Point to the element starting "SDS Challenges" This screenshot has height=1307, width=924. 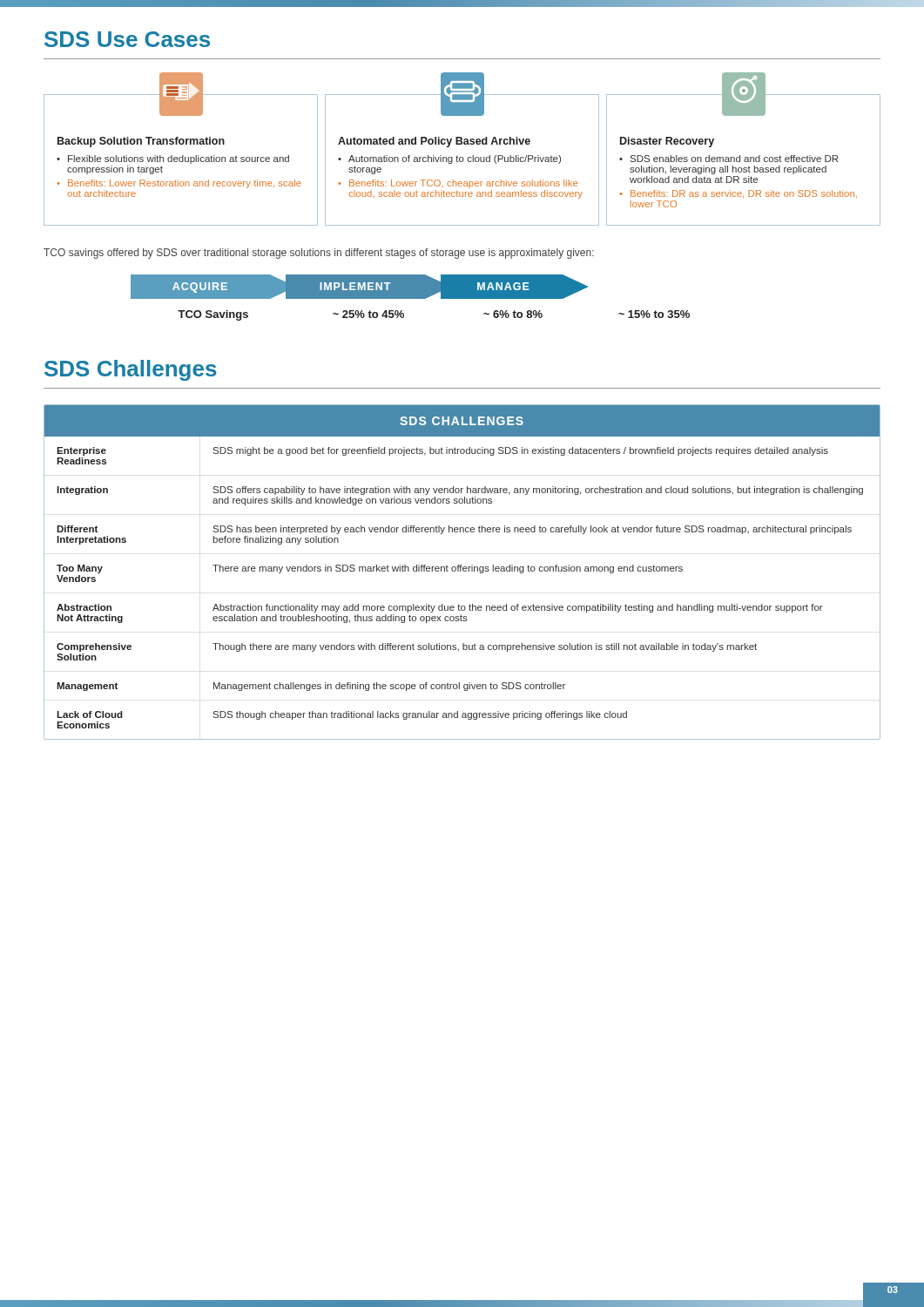click(x=130, y=369)
